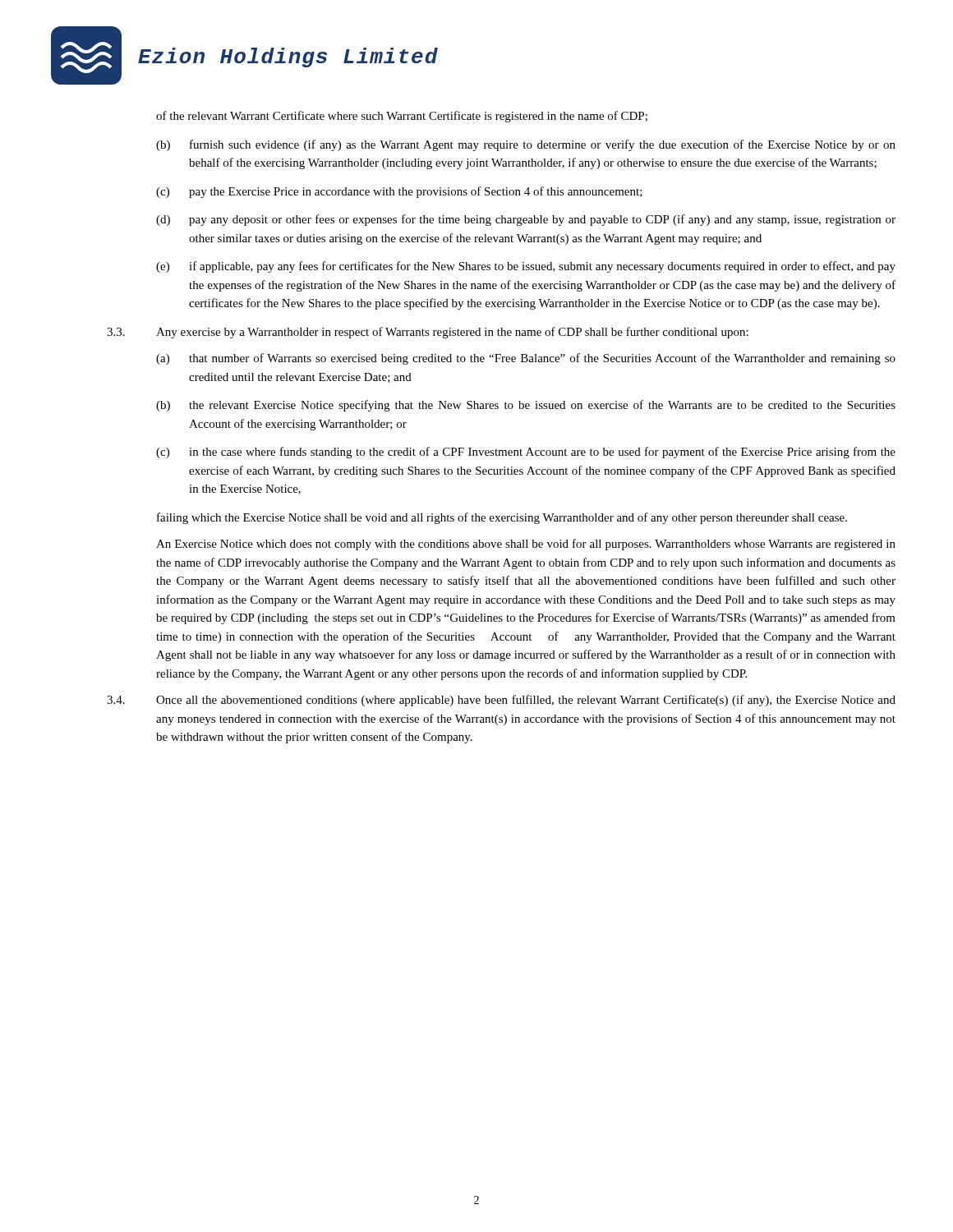Navigate to the element starting "(c) in the case where funds standing"
Viewport: 953px width, 1232px height.
(526, 470)
